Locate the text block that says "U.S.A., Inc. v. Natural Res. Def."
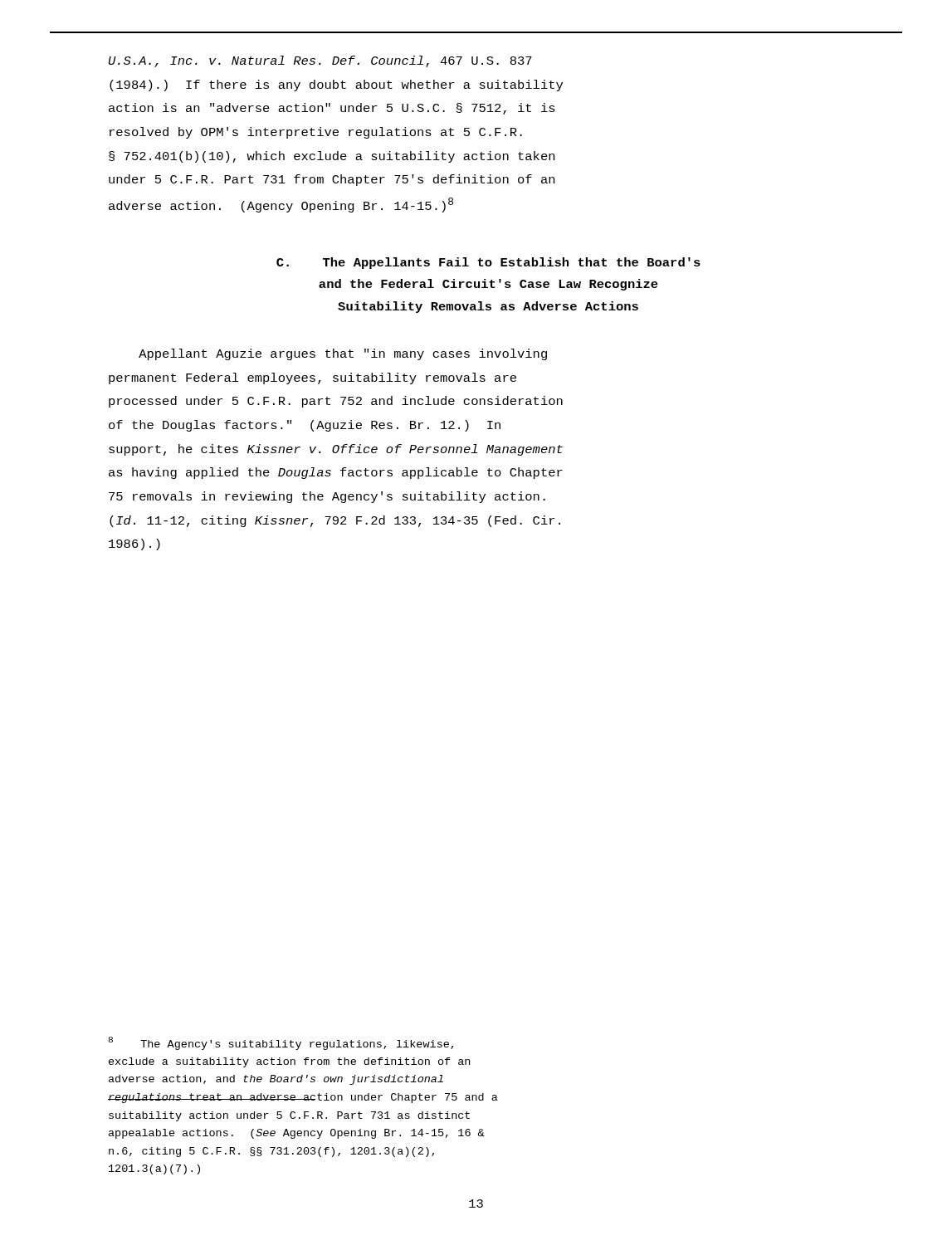952x1245 pixels. pyautogui.click(x=336, y=134)
